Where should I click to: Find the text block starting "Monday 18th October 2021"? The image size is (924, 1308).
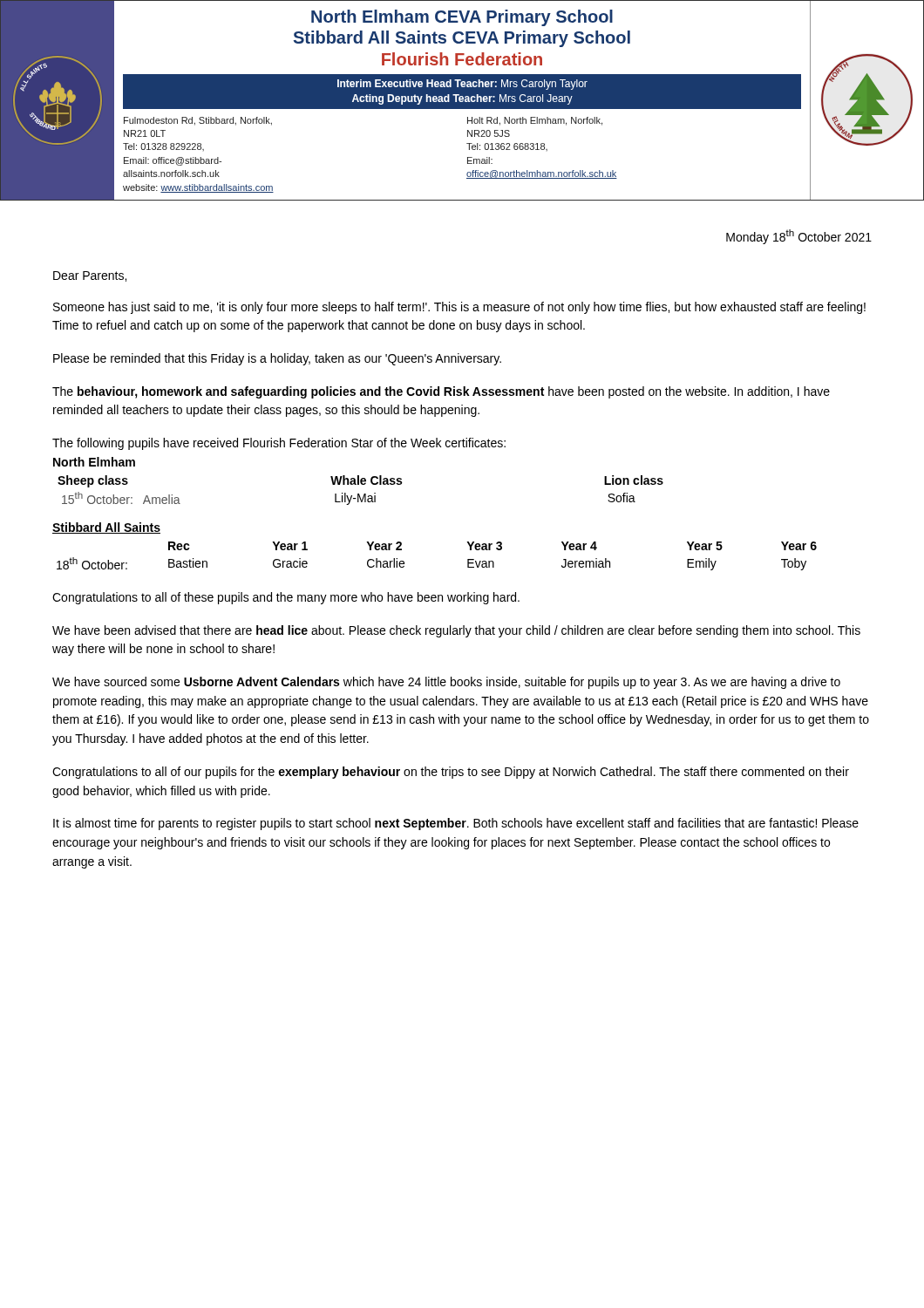coord(799,235)
